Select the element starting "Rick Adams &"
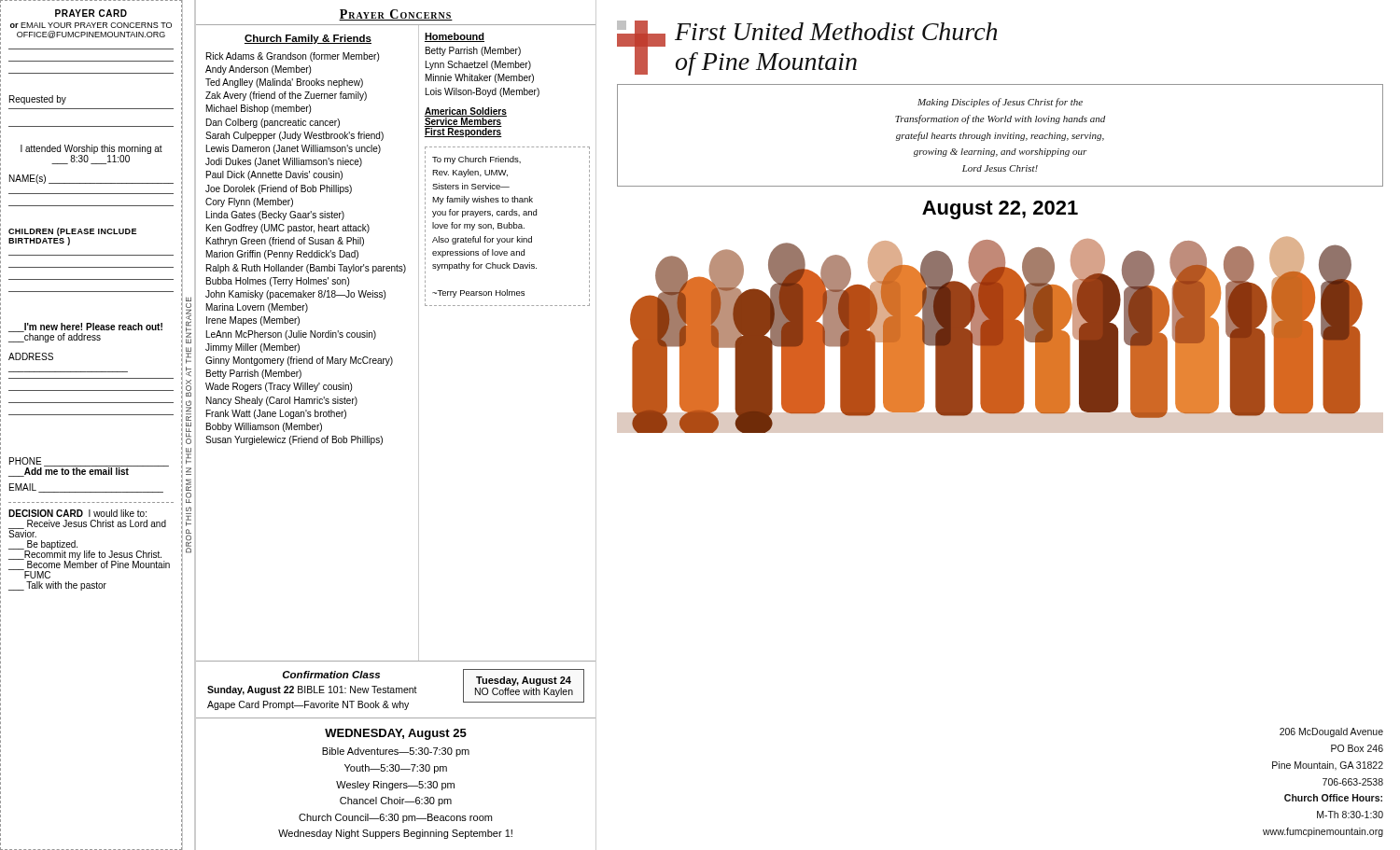 pos(306,248)
